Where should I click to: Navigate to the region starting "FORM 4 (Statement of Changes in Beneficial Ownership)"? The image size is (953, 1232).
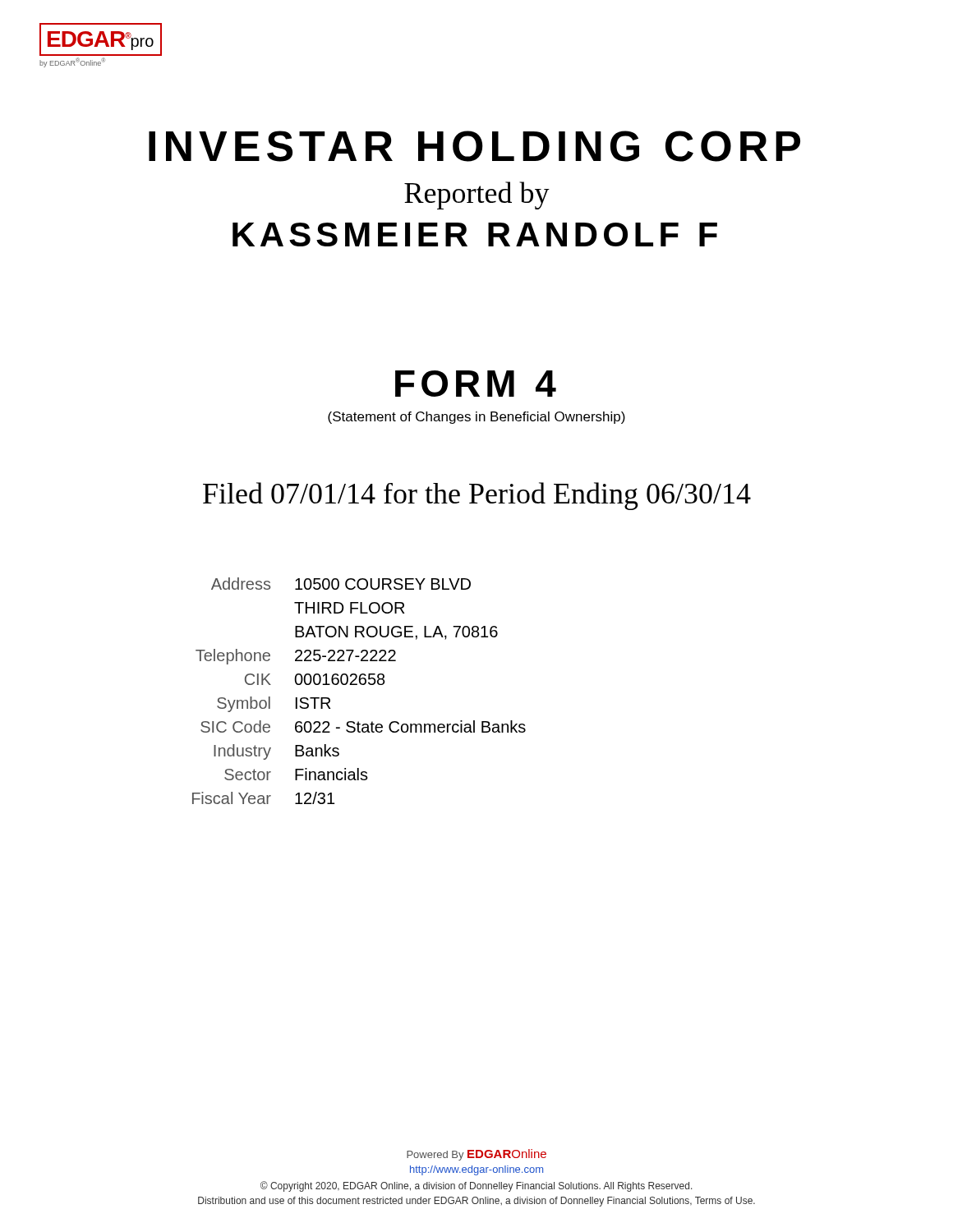(x=476, y=393)
